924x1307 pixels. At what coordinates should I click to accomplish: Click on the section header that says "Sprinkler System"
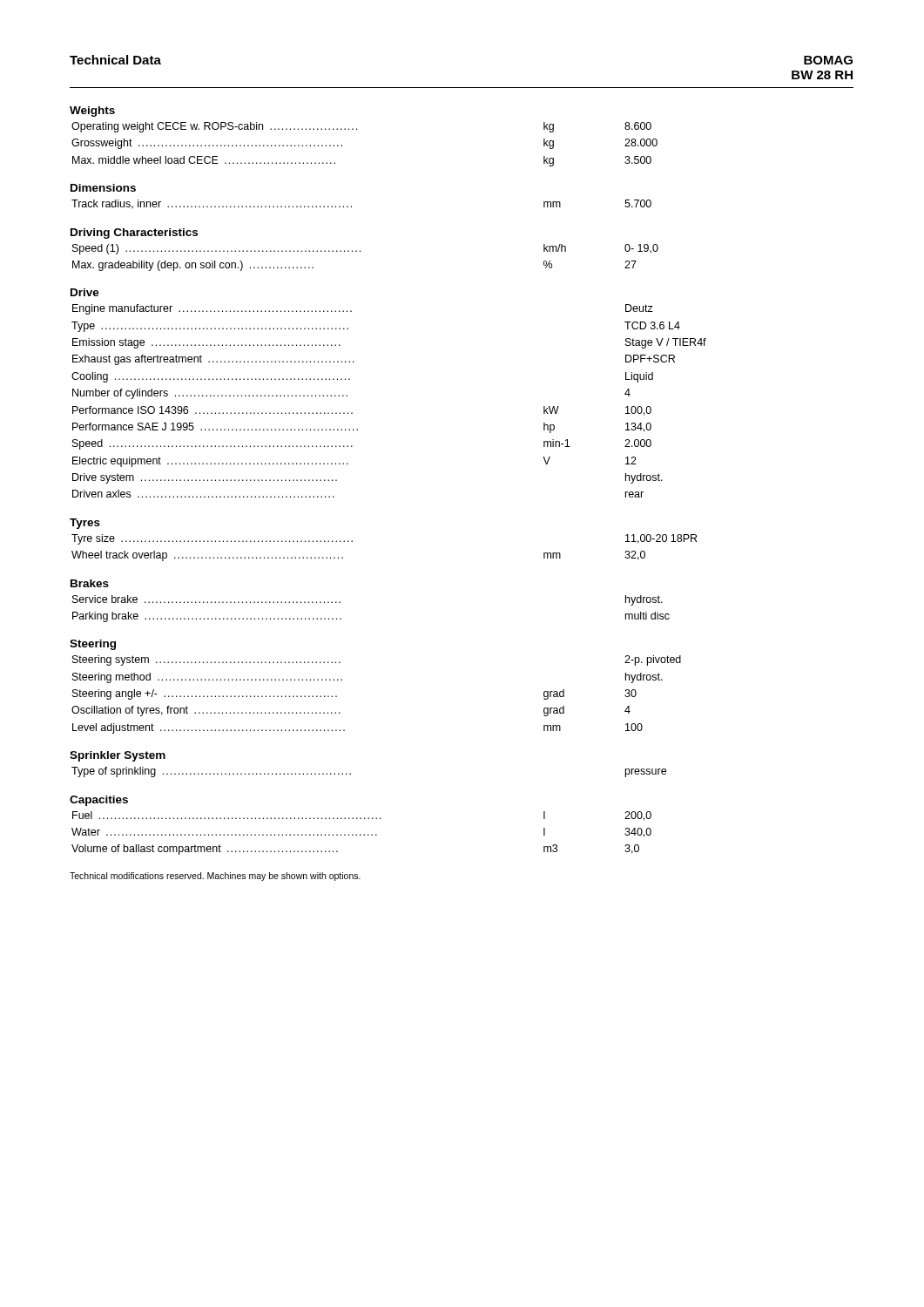[x=118, y=755]
